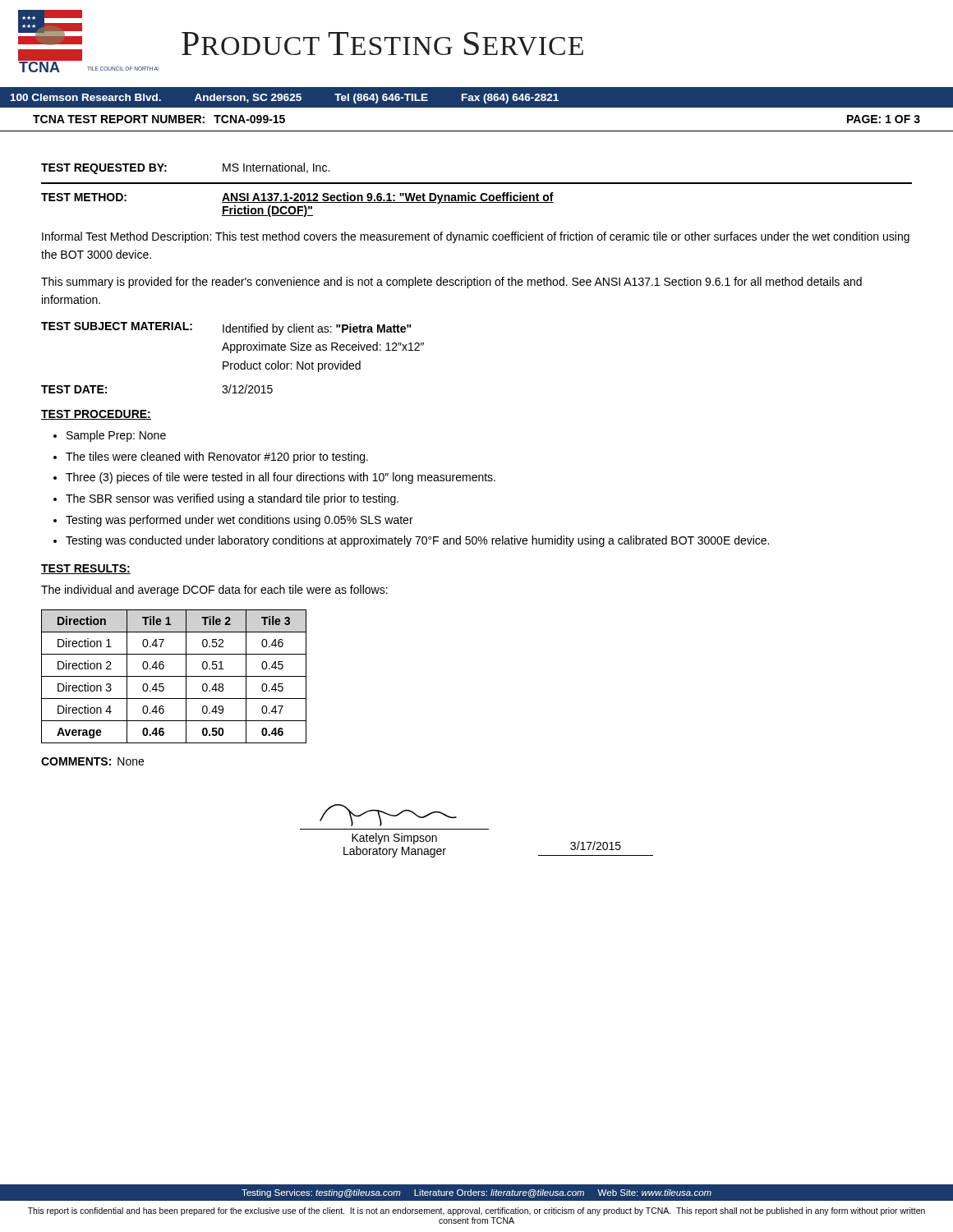Find the text block that says "Informal Test Method Description: This"
953x1232 pixels.
(x=475, y=245)
